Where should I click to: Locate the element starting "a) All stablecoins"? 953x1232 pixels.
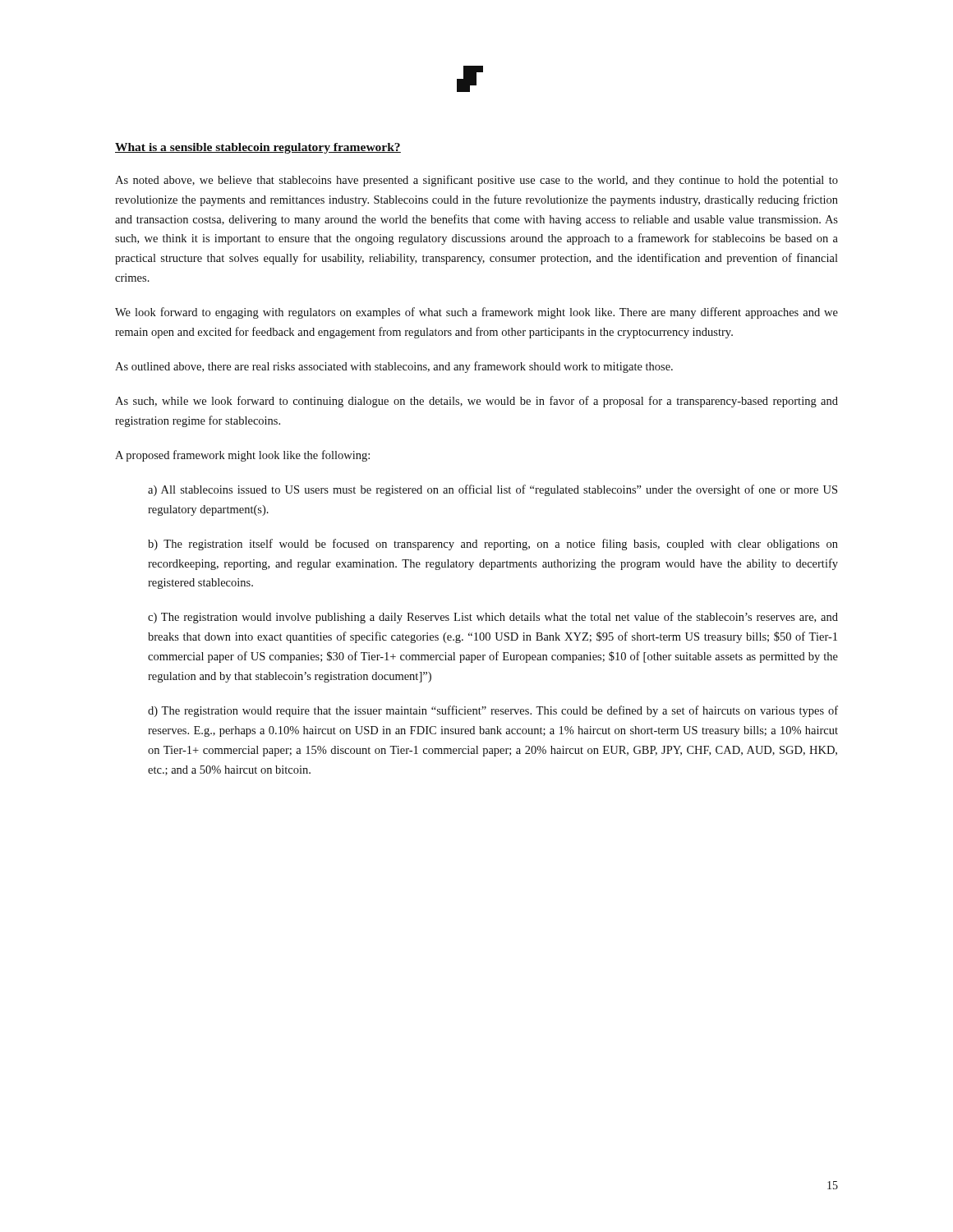(493, 499)
